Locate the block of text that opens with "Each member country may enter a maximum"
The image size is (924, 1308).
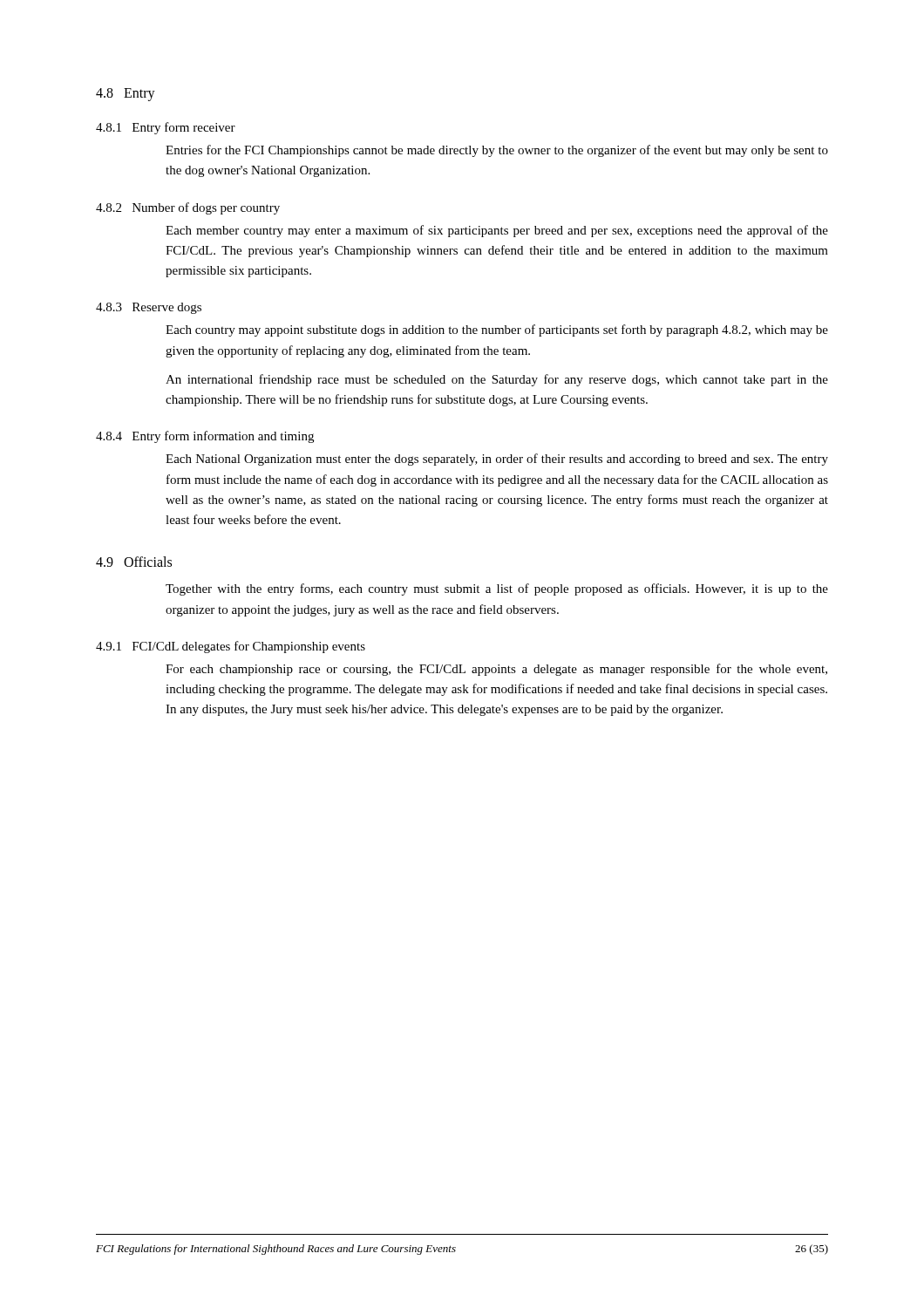(x=497, y=250)
